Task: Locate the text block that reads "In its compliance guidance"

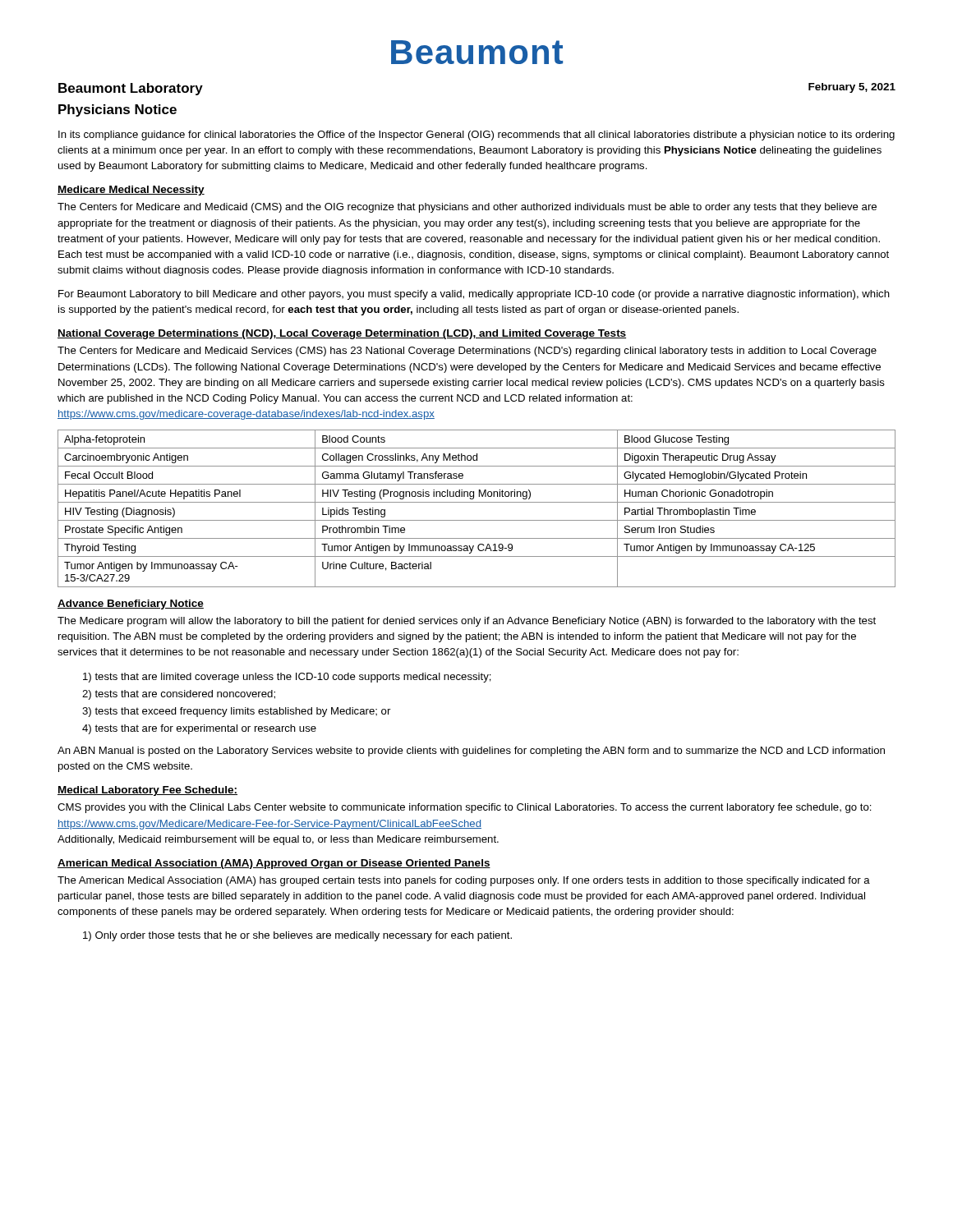Action: point(476,150)
